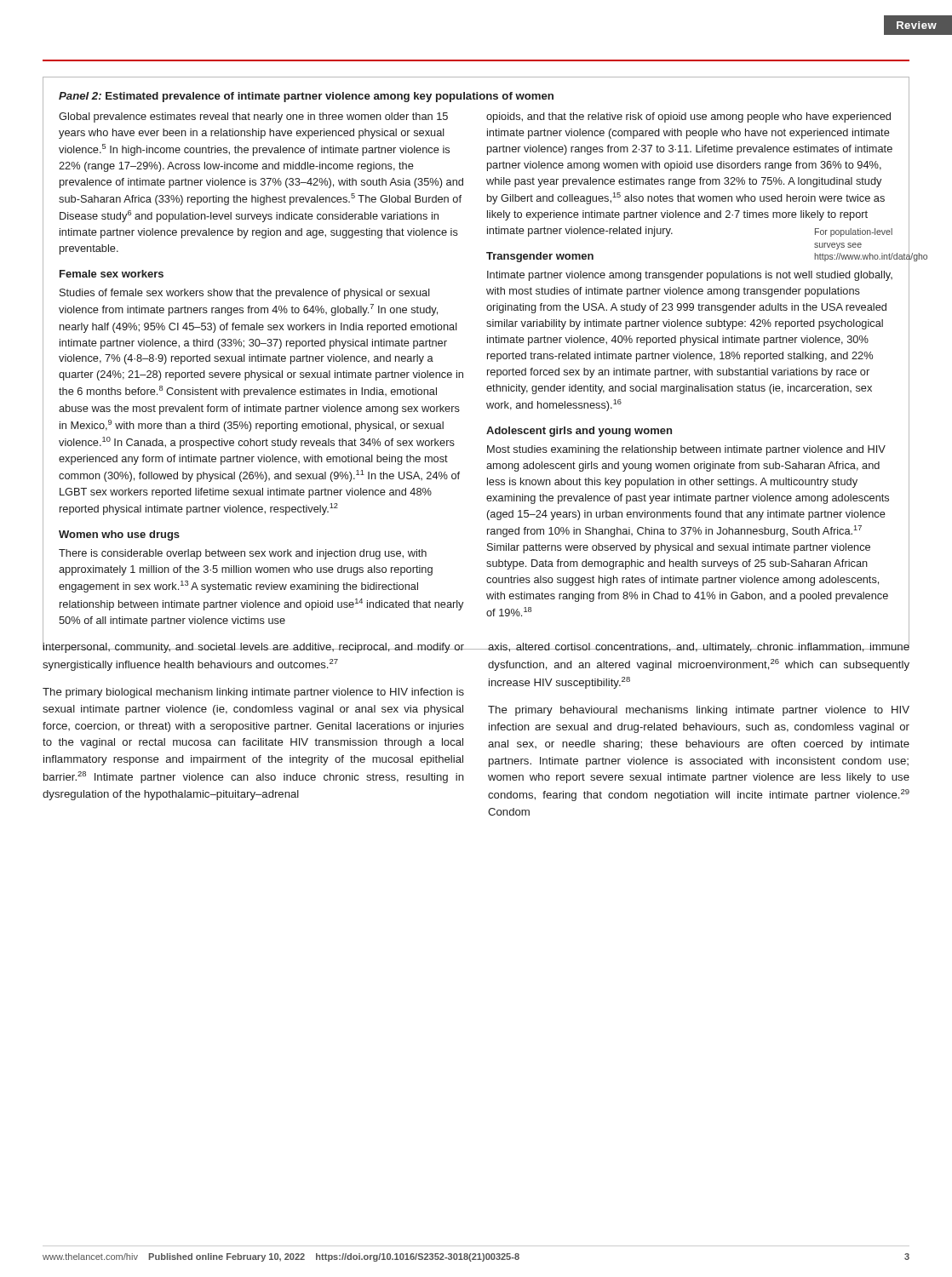Click the section header that begins "Panel 2: Estimated prevalence of intimate"
The height and width of the screenshot is (1277, 952).
[x=306, y=96]
